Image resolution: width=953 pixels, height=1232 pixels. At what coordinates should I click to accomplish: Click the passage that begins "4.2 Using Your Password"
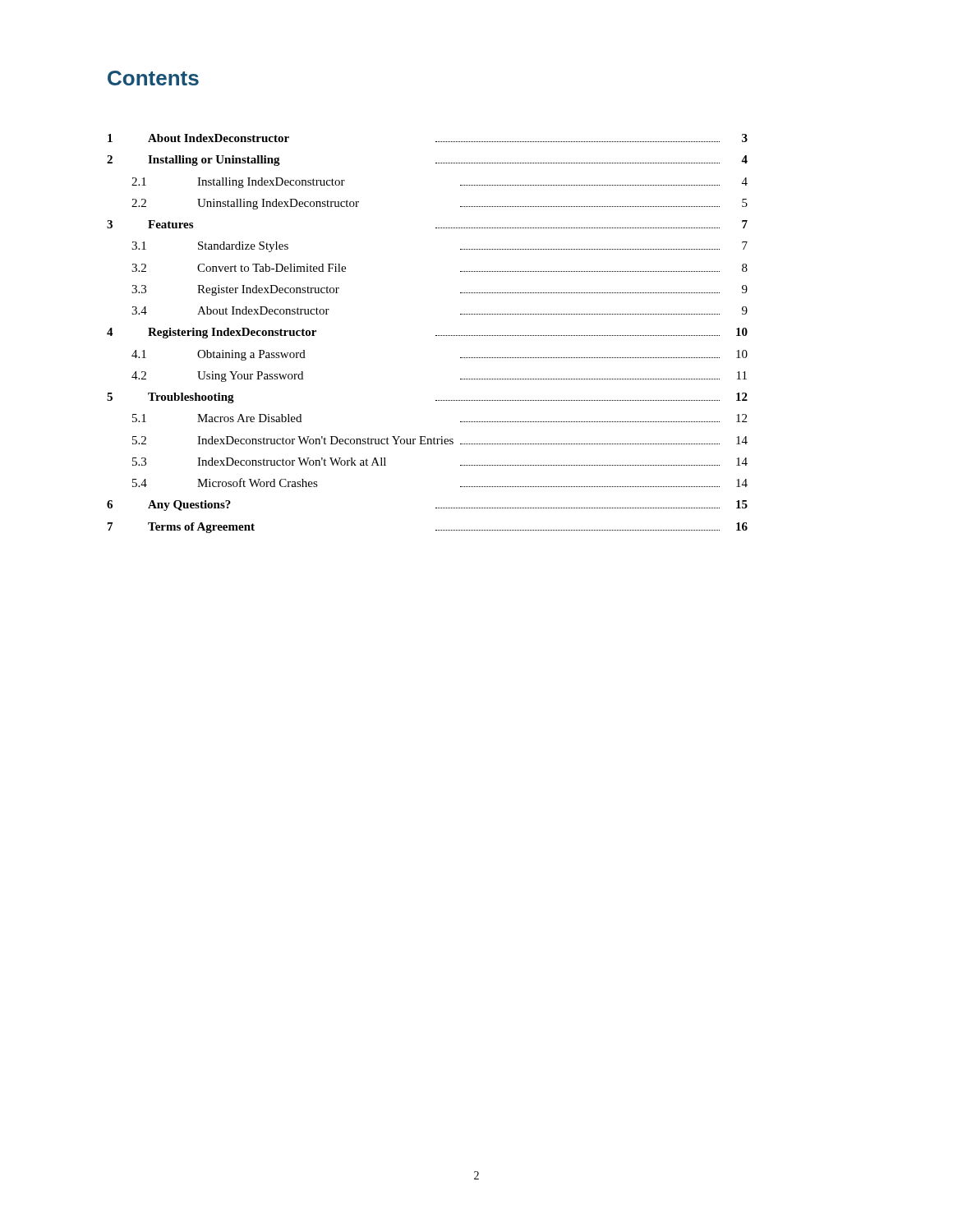pyautogui.click(x=135, y=377)
